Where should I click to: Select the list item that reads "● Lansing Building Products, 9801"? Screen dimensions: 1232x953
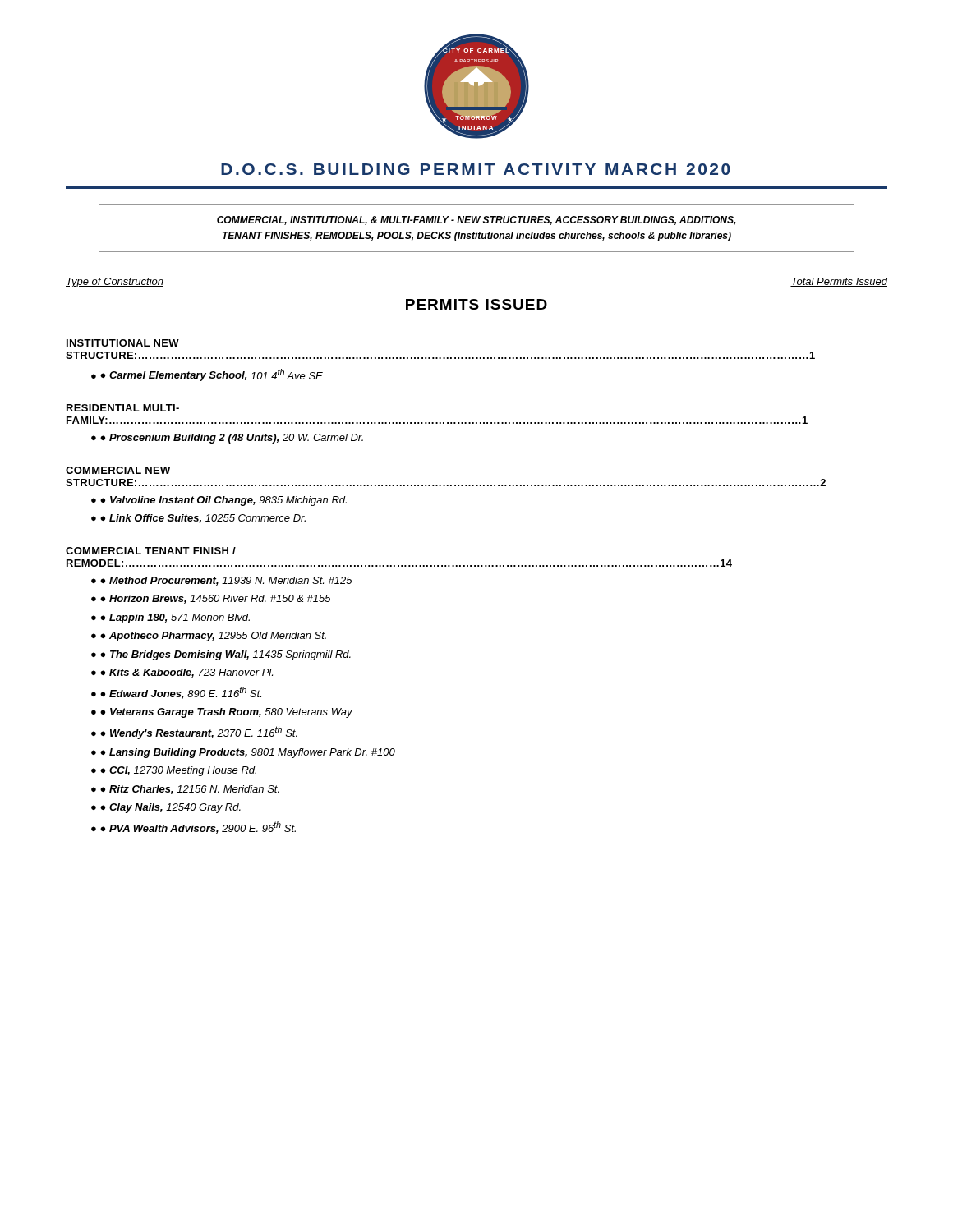tap(247, 752)
